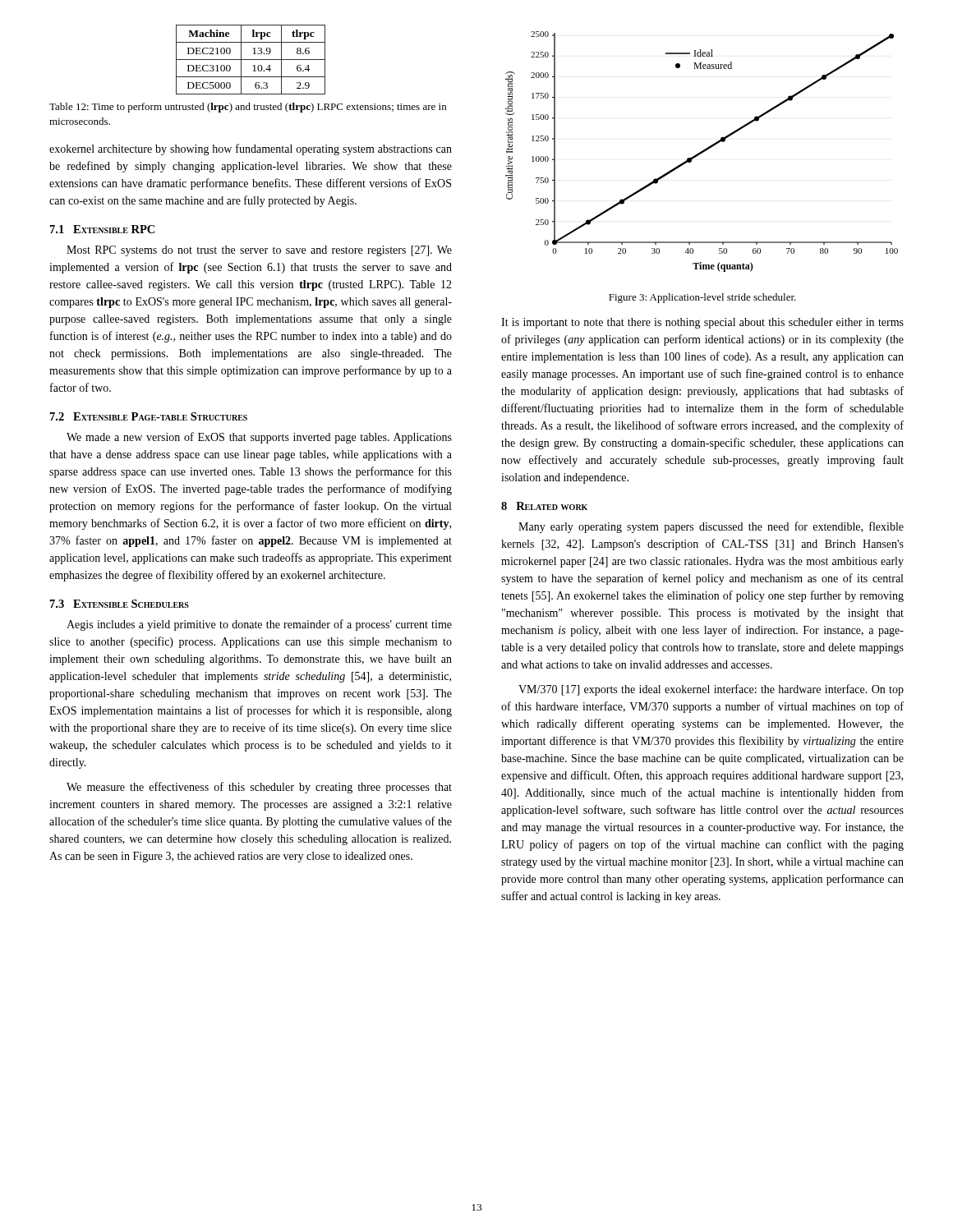The width and height of the screenshot is (953, 1232).
Task: Locate the section header with the text "7.2 Extensible Page-table Structures"
Action: coord(148,417)
